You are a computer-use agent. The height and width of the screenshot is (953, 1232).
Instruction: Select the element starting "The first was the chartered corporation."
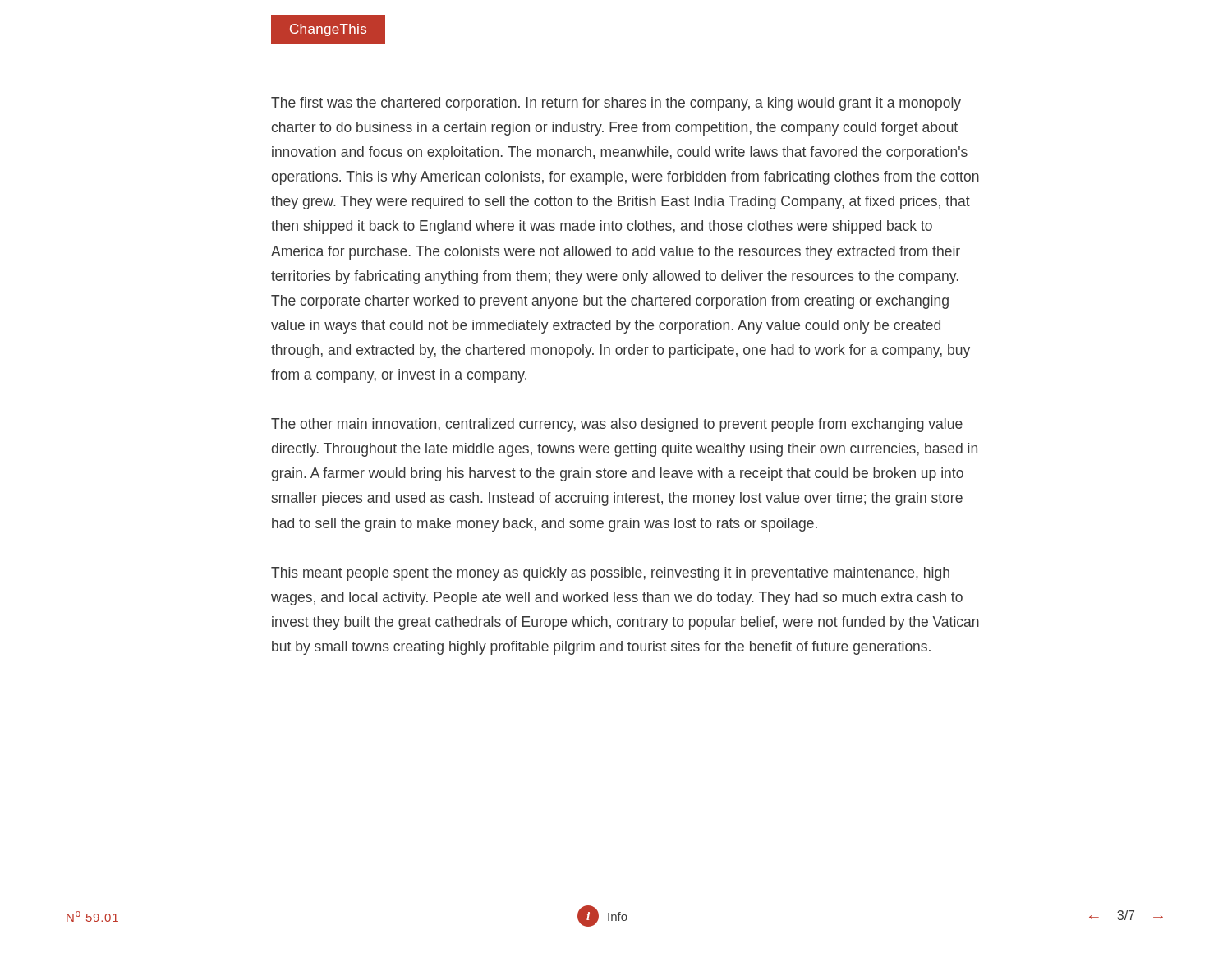625,239
